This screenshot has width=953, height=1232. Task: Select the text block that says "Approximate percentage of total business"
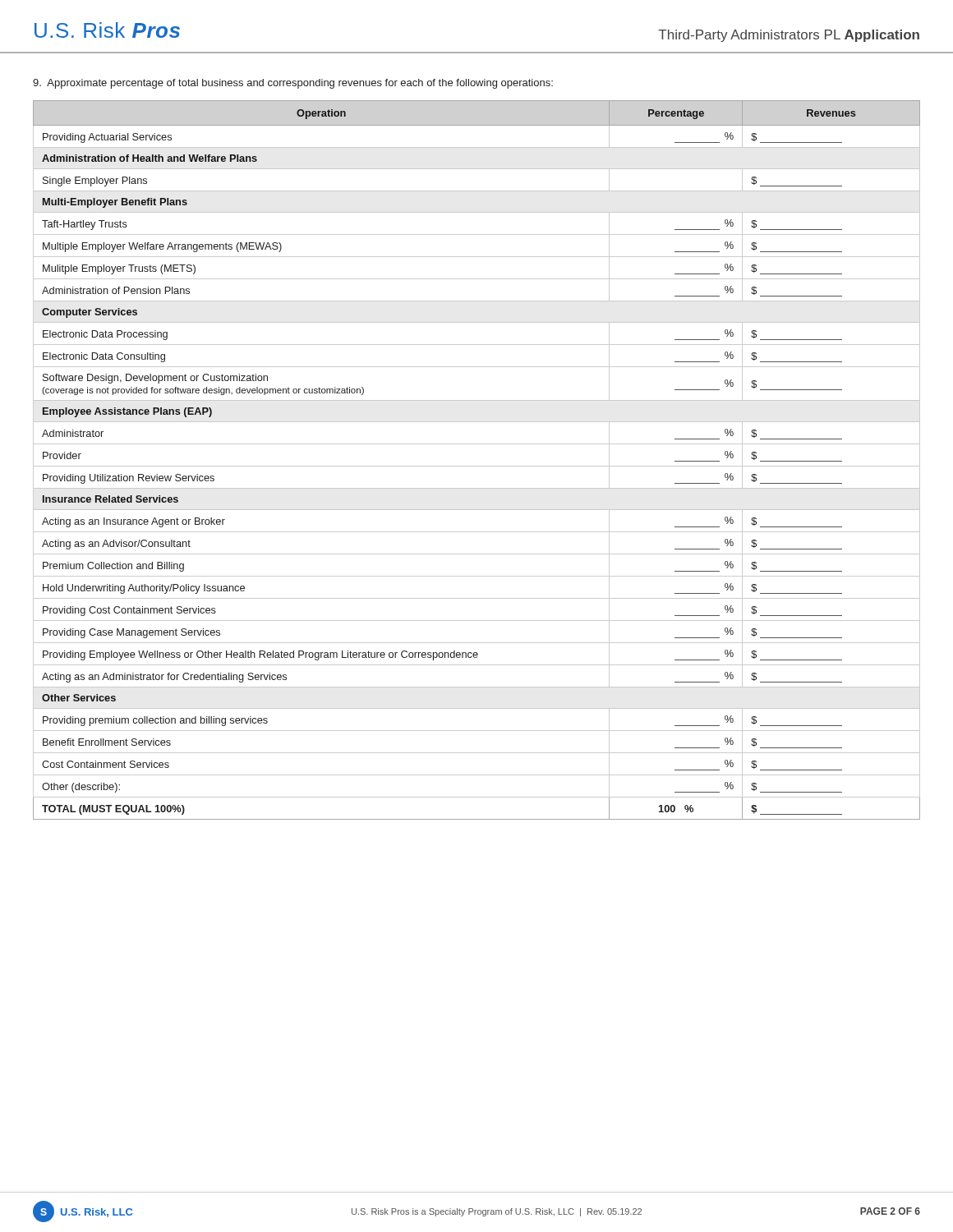point(293,83)
